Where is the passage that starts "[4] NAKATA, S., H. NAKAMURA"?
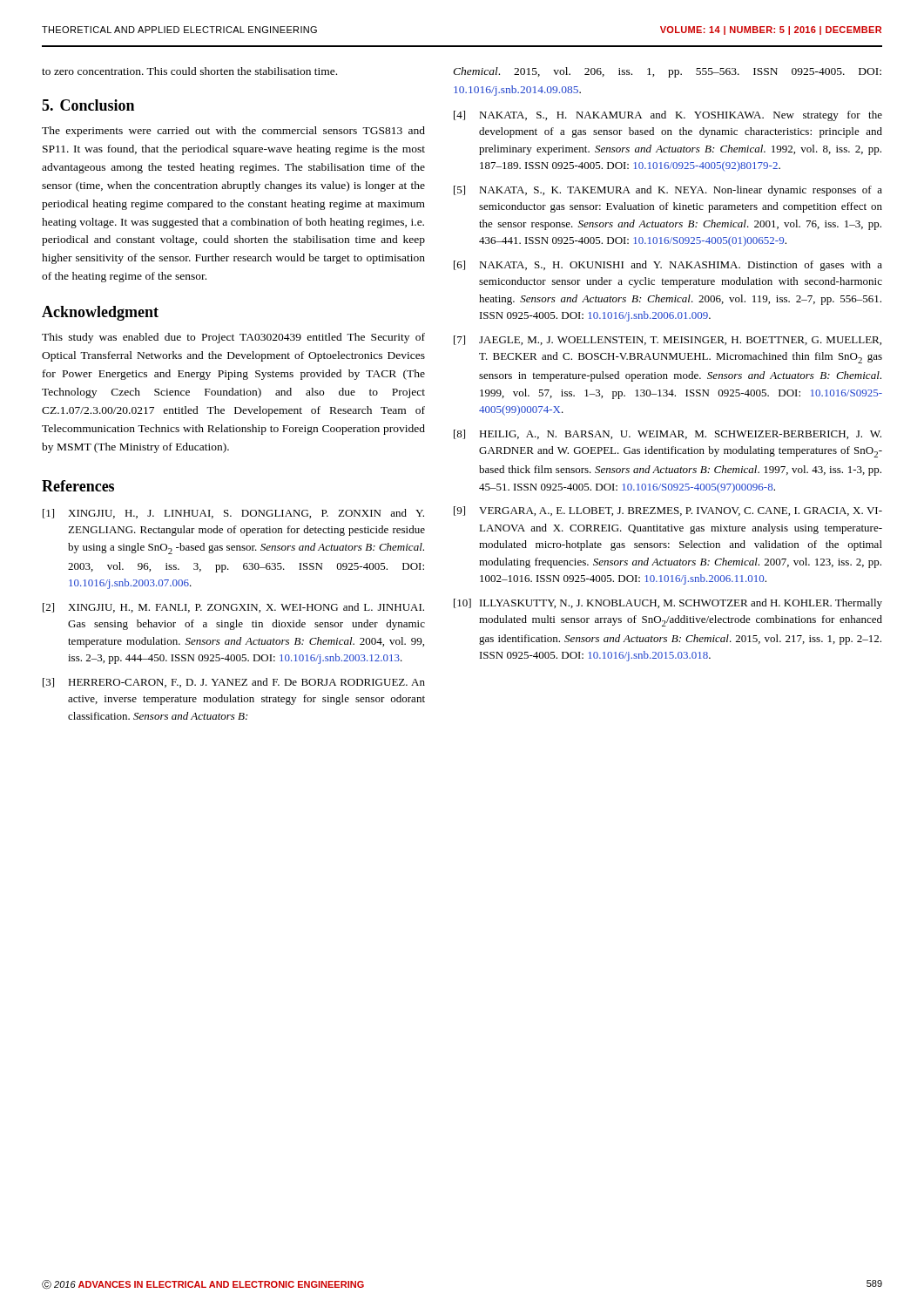This screenshot has height=1307, width=924. point(668,140)
